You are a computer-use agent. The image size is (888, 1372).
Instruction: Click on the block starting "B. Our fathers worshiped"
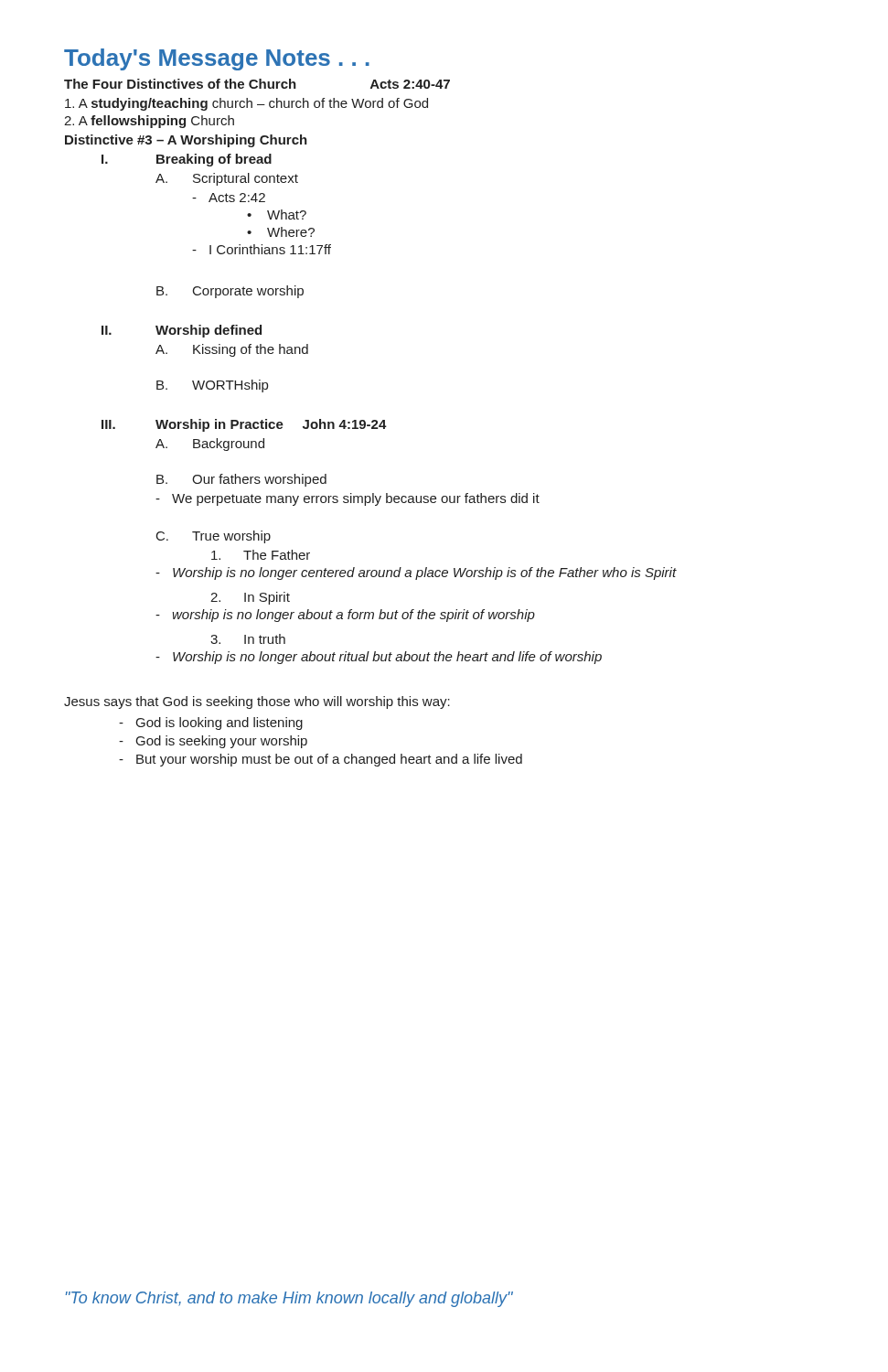pos(241,479)
